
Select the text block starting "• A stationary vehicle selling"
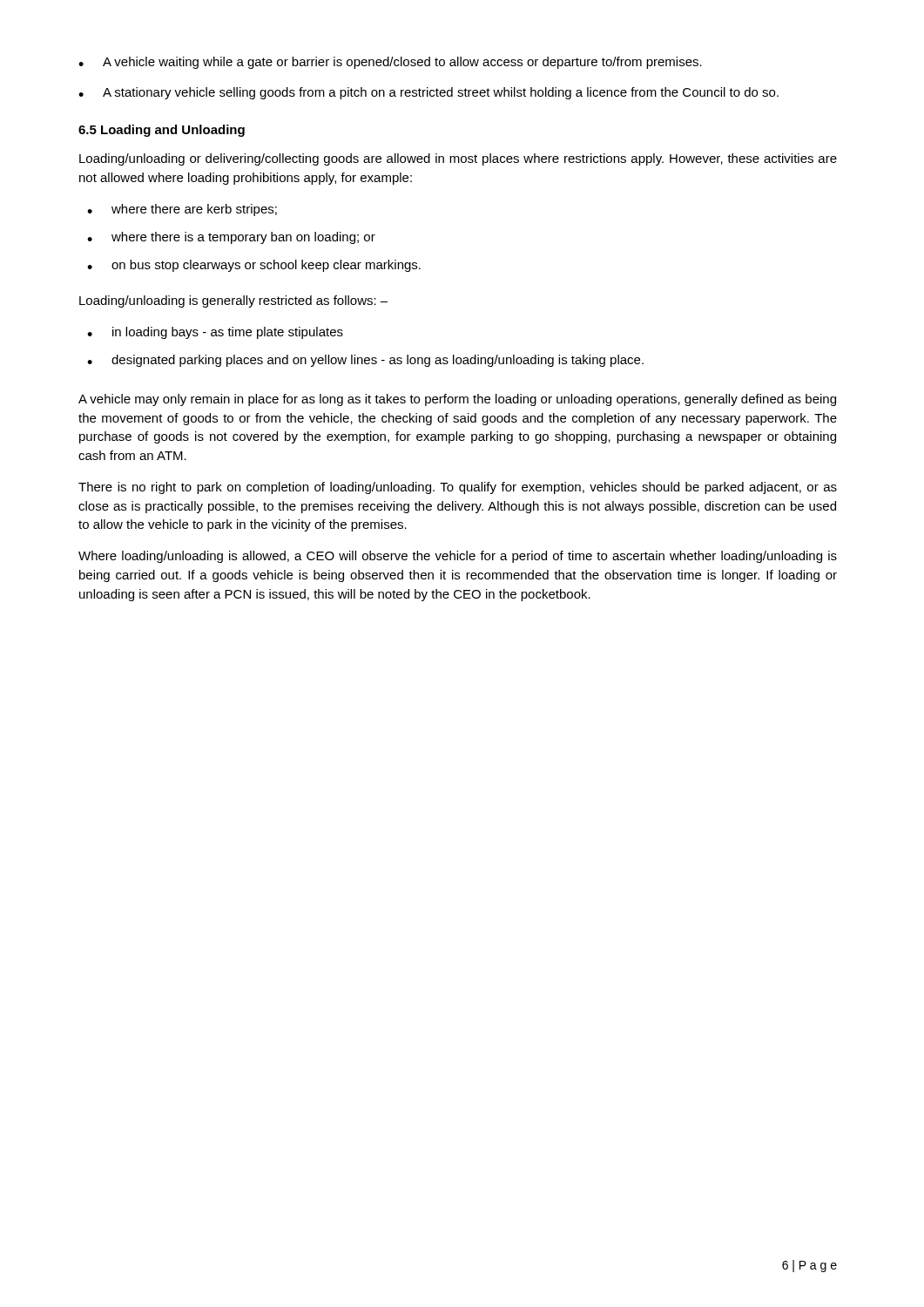(458, 95)
